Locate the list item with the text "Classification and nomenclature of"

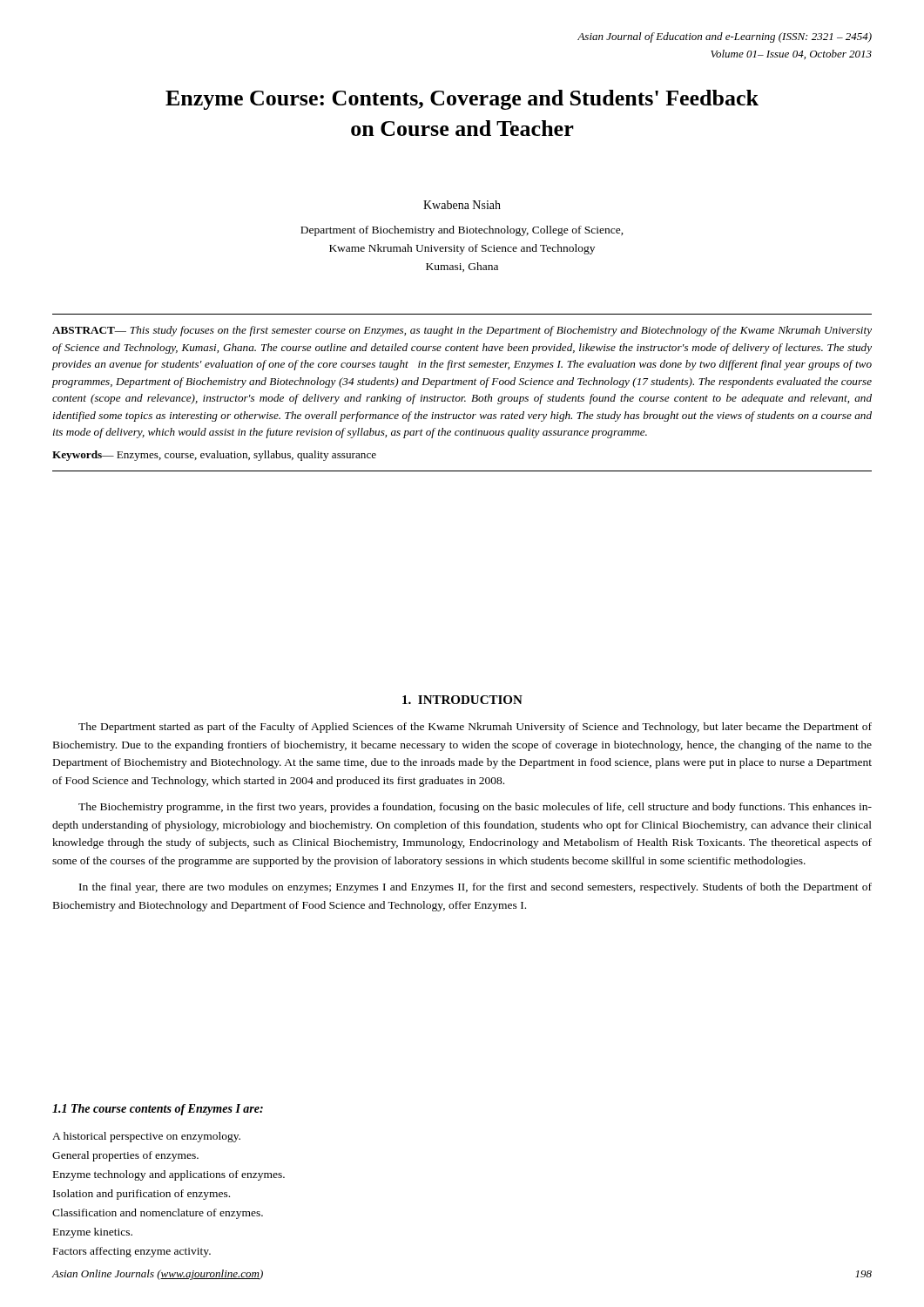(x=158, y=1214)
